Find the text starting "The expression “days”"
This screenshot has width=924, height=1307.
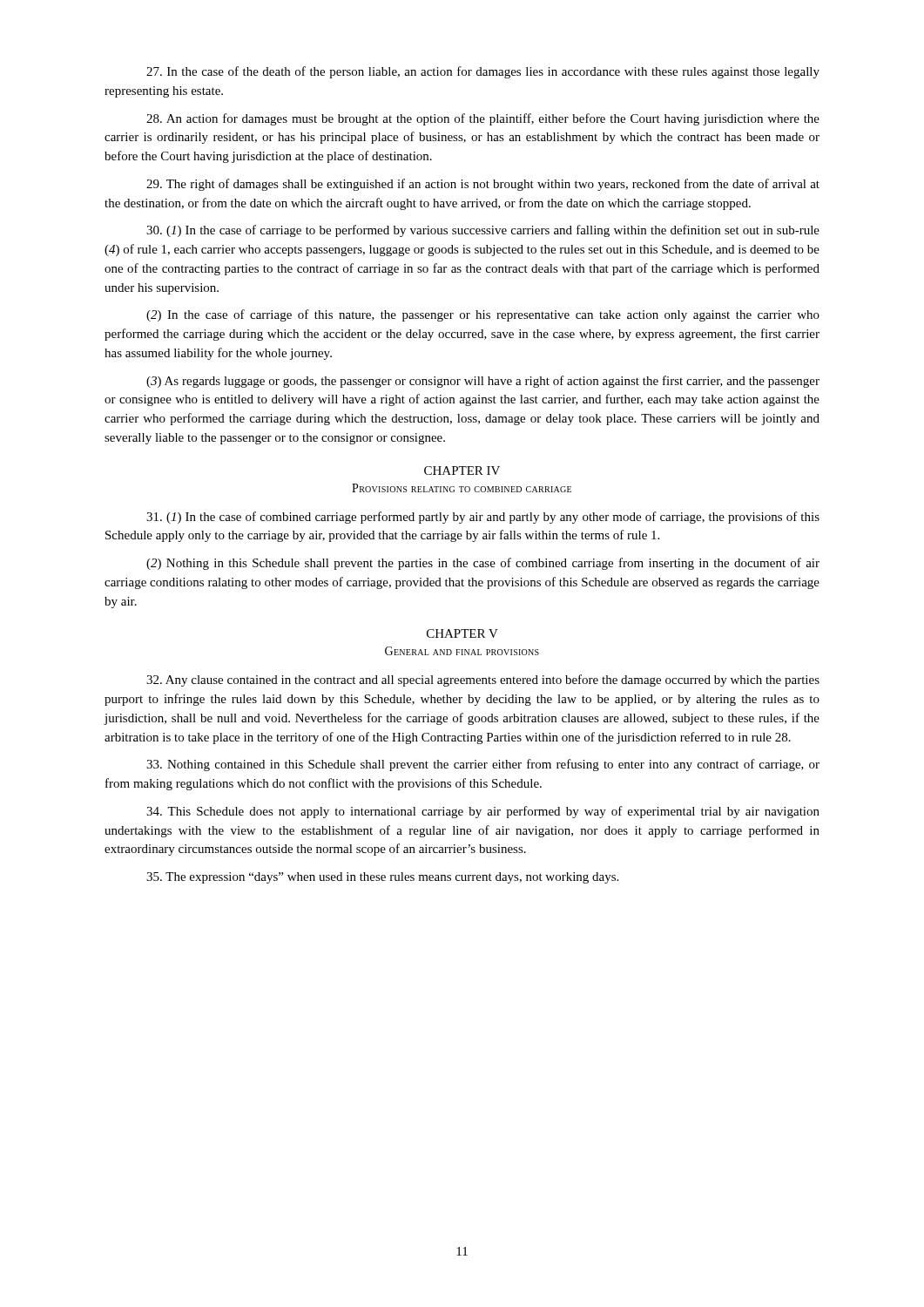pyautogui.click(x=462, y=877)
